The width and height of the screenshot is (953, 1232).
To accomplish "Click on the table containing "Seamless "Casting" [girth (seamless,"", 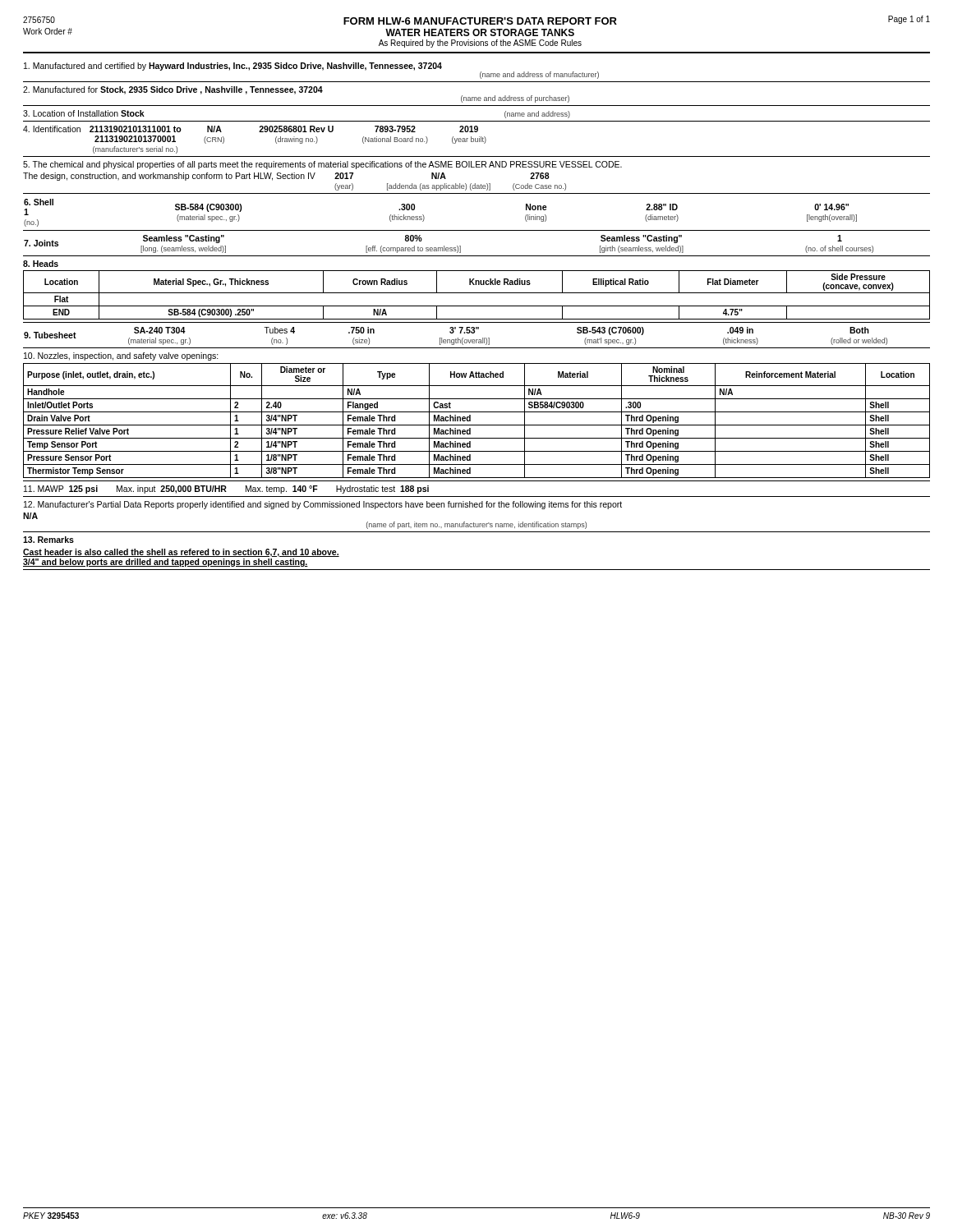I will point(476,244).
